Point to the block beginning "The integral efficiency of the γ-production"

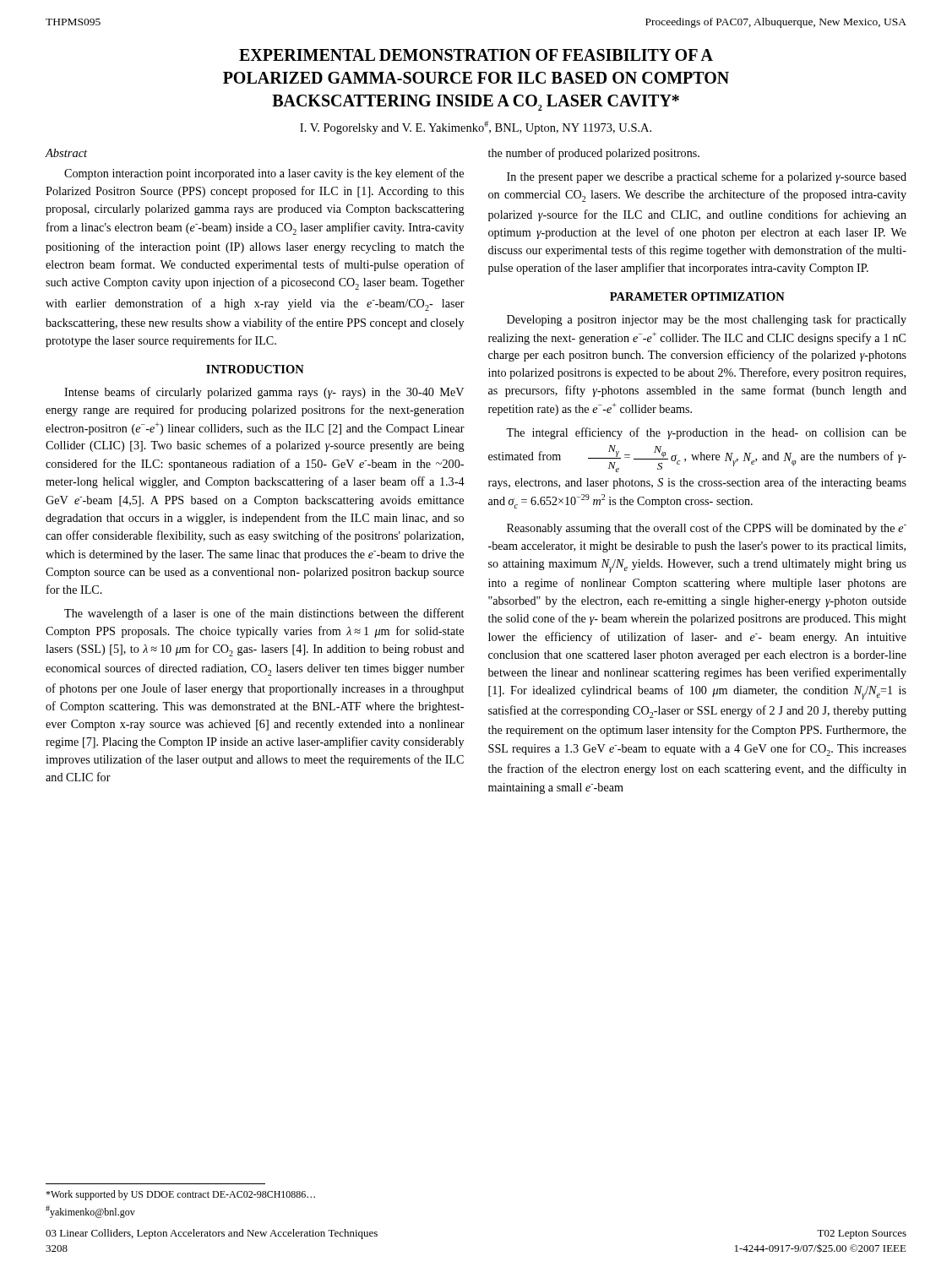697,468
